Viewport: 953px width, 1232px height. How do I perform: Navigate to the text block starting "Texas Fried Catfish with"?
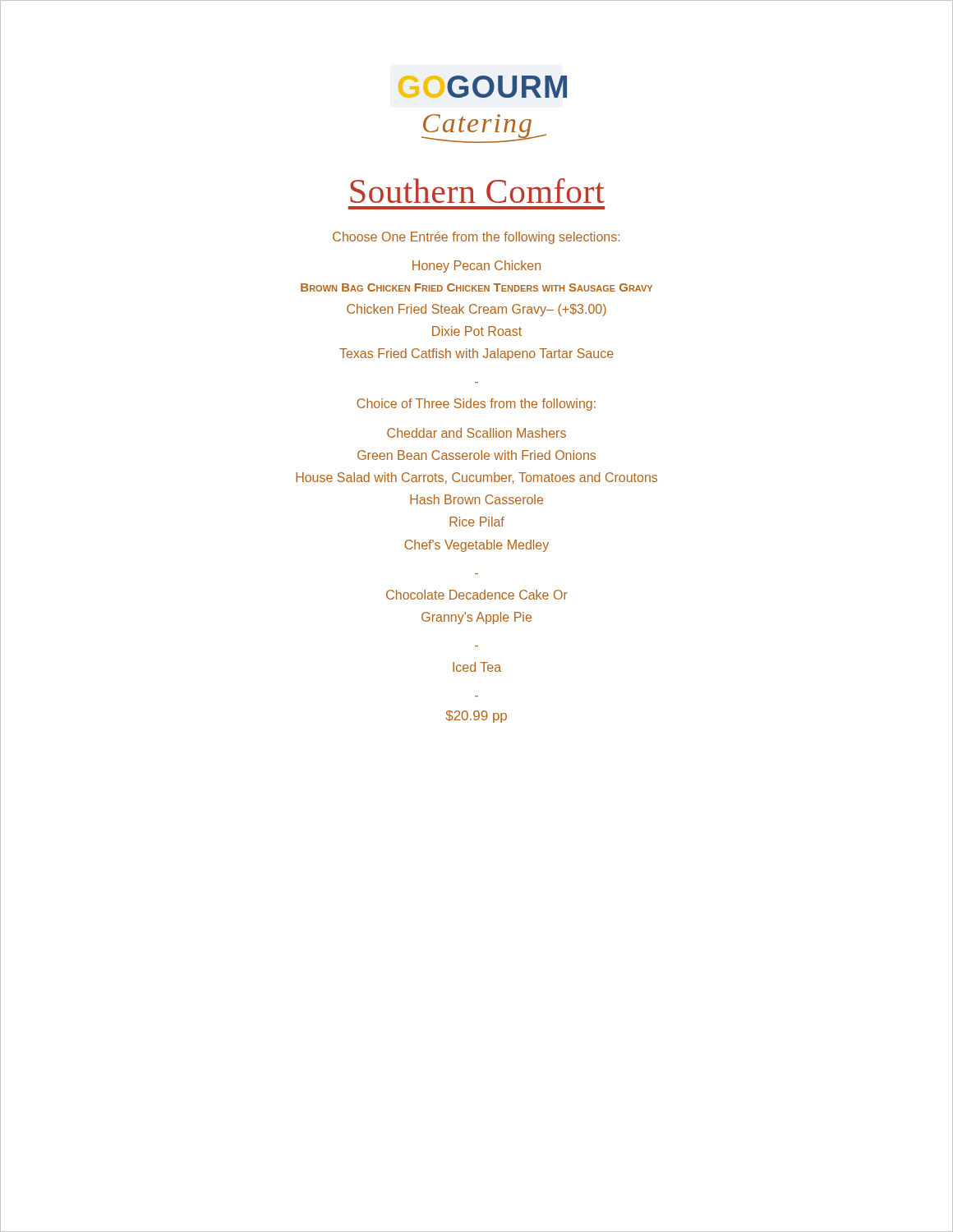click(476, 354)
